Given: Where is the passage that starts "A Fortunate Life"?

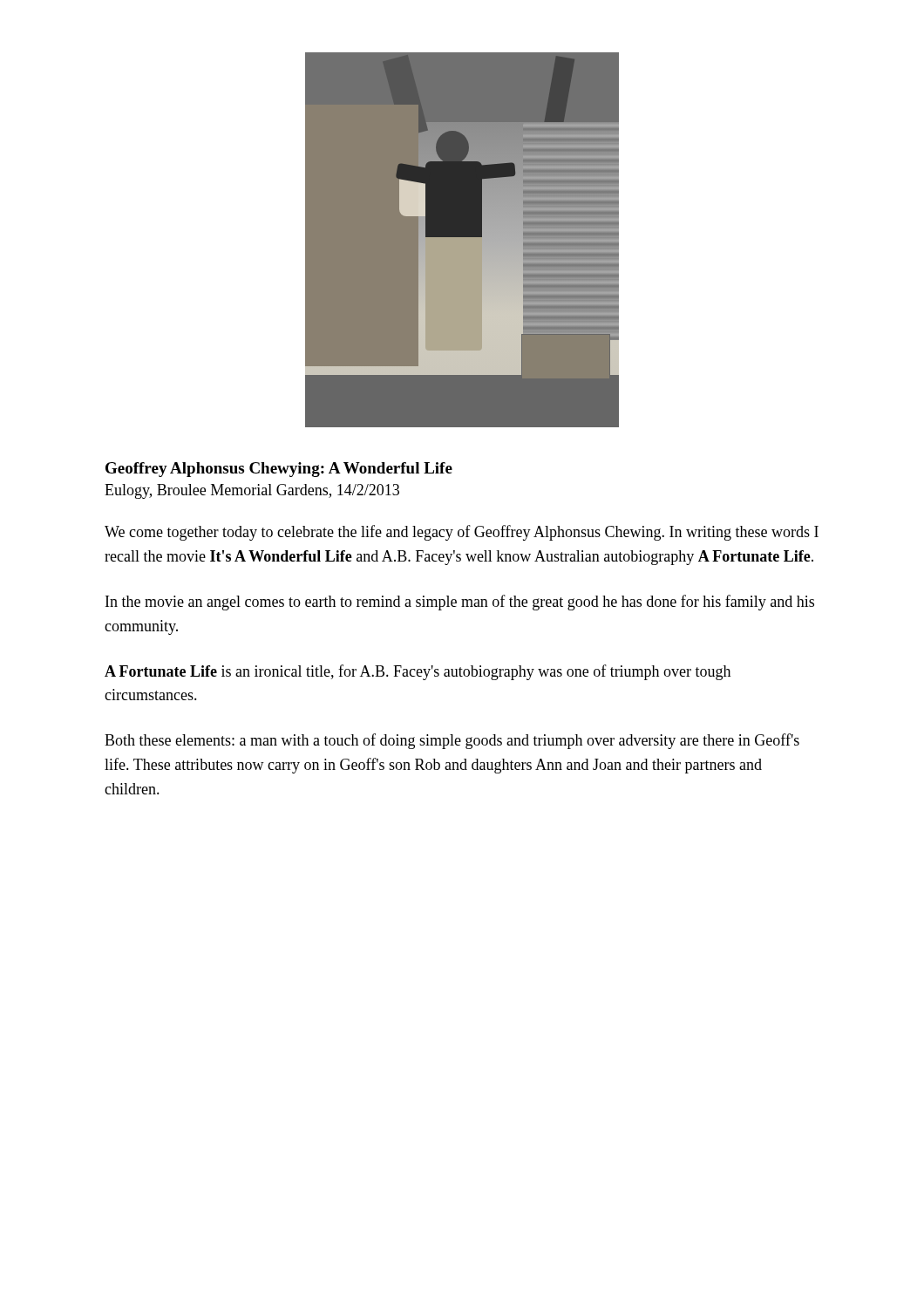Looking at the screenshot, I should click(418, 683).
